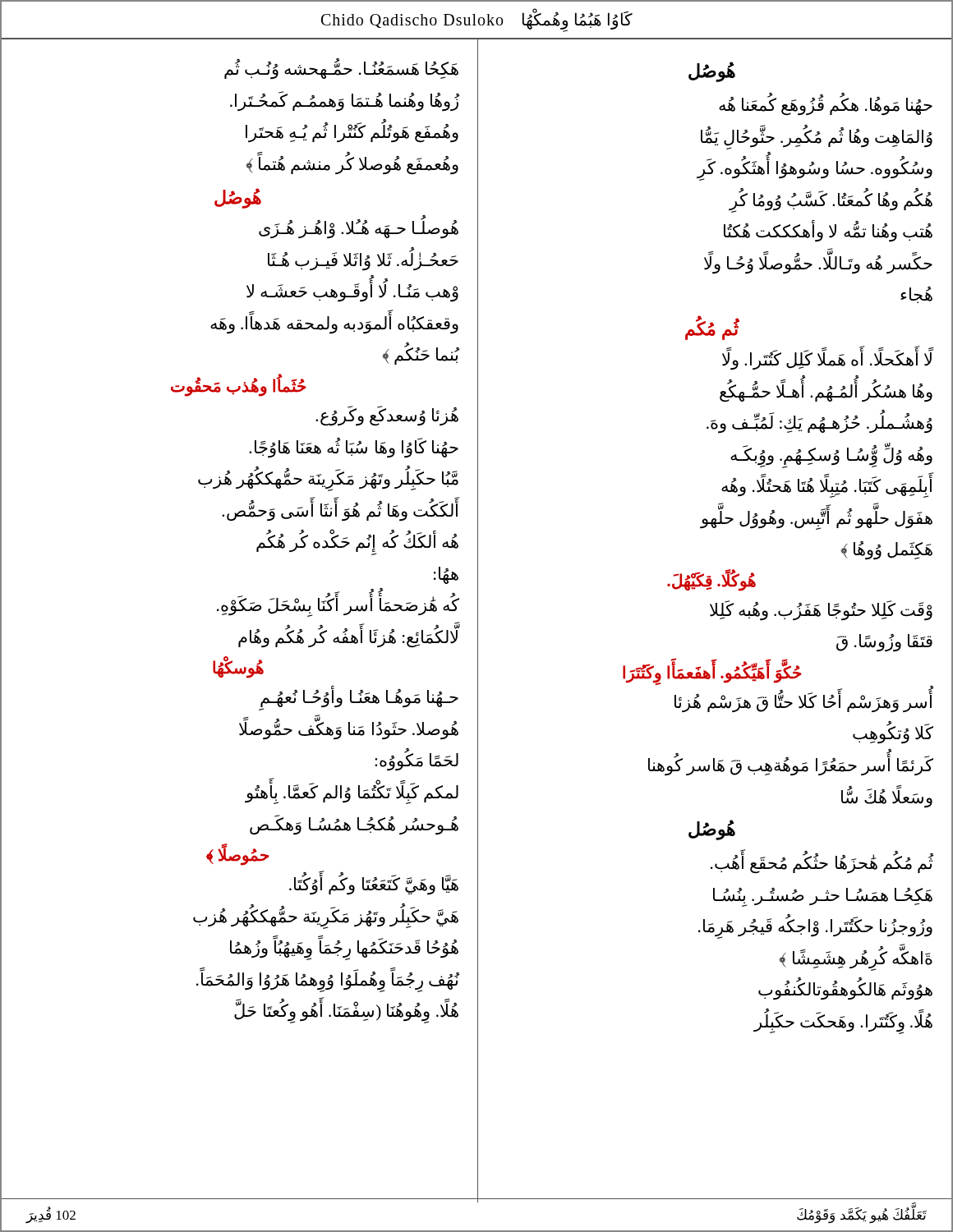Click on the text starting "هَيَّا وهَيَّ كَتَعَعُتَا وكُم أَوُكُتَا. هَيَّ حكَبِلُر وتَهُز"
Image resolution: width=953 pixels, height=1232 pixels.
[238, 948]
